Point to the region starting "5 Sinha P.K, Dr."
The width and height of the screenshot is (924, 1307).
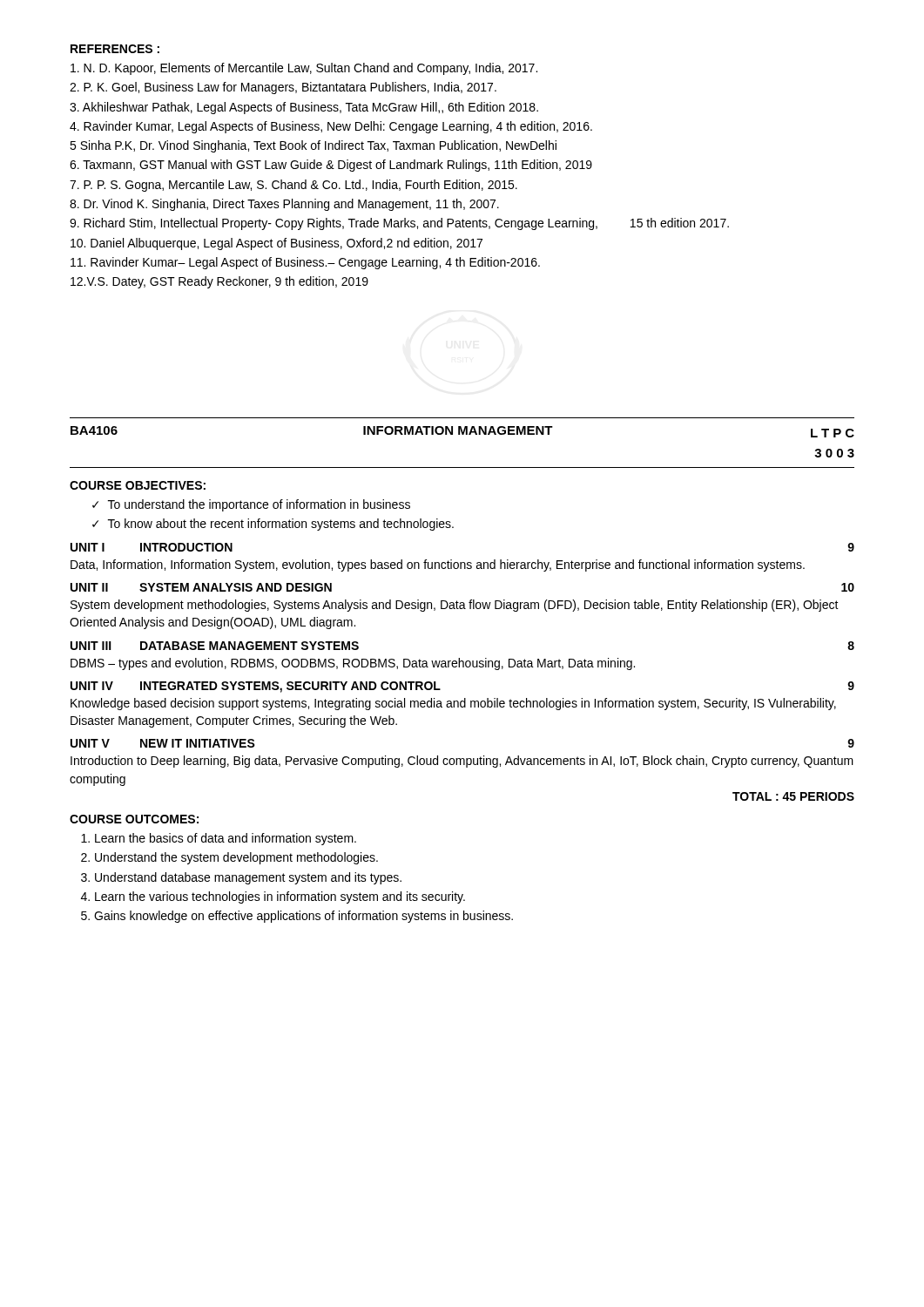[x=313, y=146]
